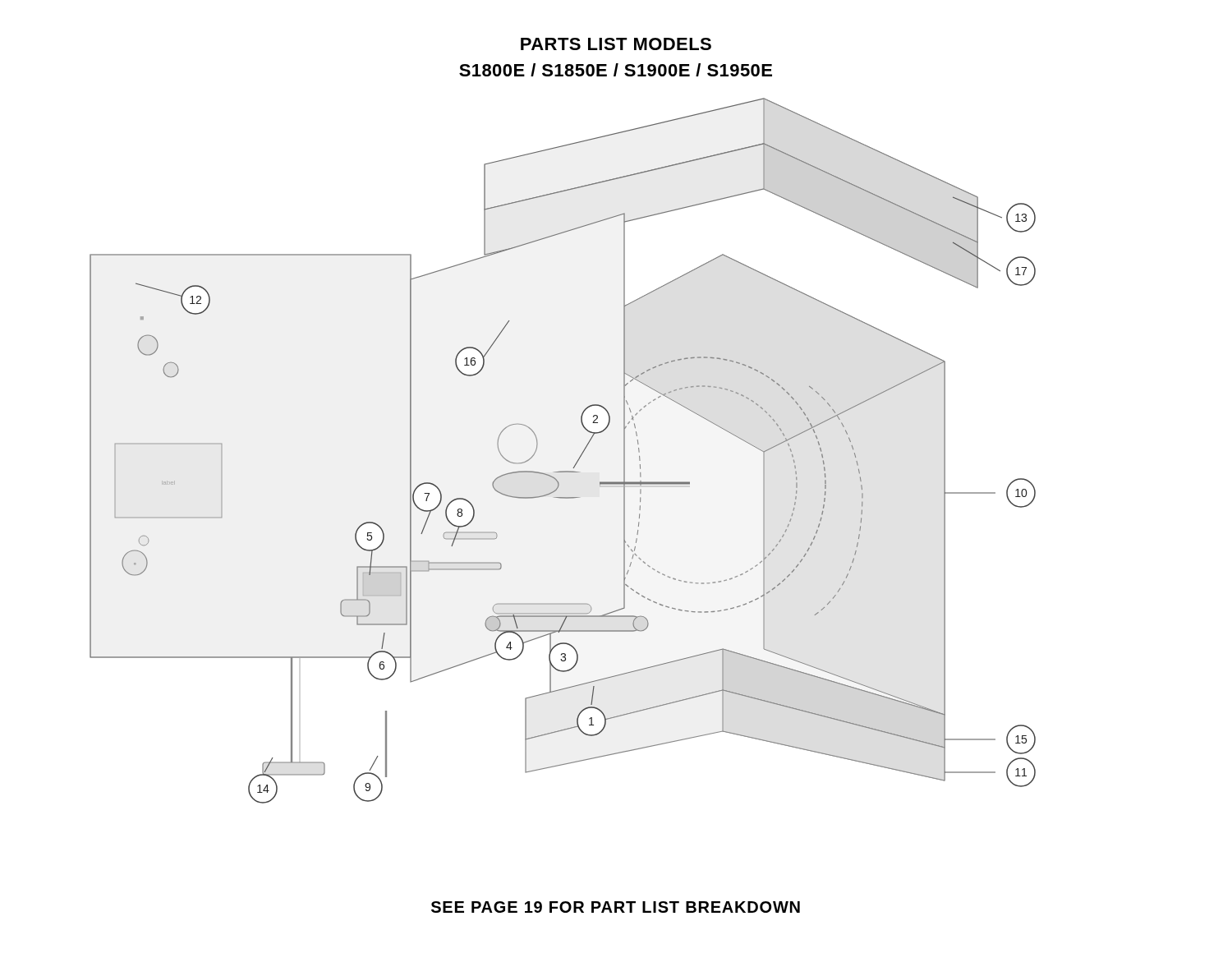This screenshot has width=1232, height=953.
Task: Click on the text block that reads "SEE PAGE 19"
Action: pyautogui.click(x=616, y=907)
